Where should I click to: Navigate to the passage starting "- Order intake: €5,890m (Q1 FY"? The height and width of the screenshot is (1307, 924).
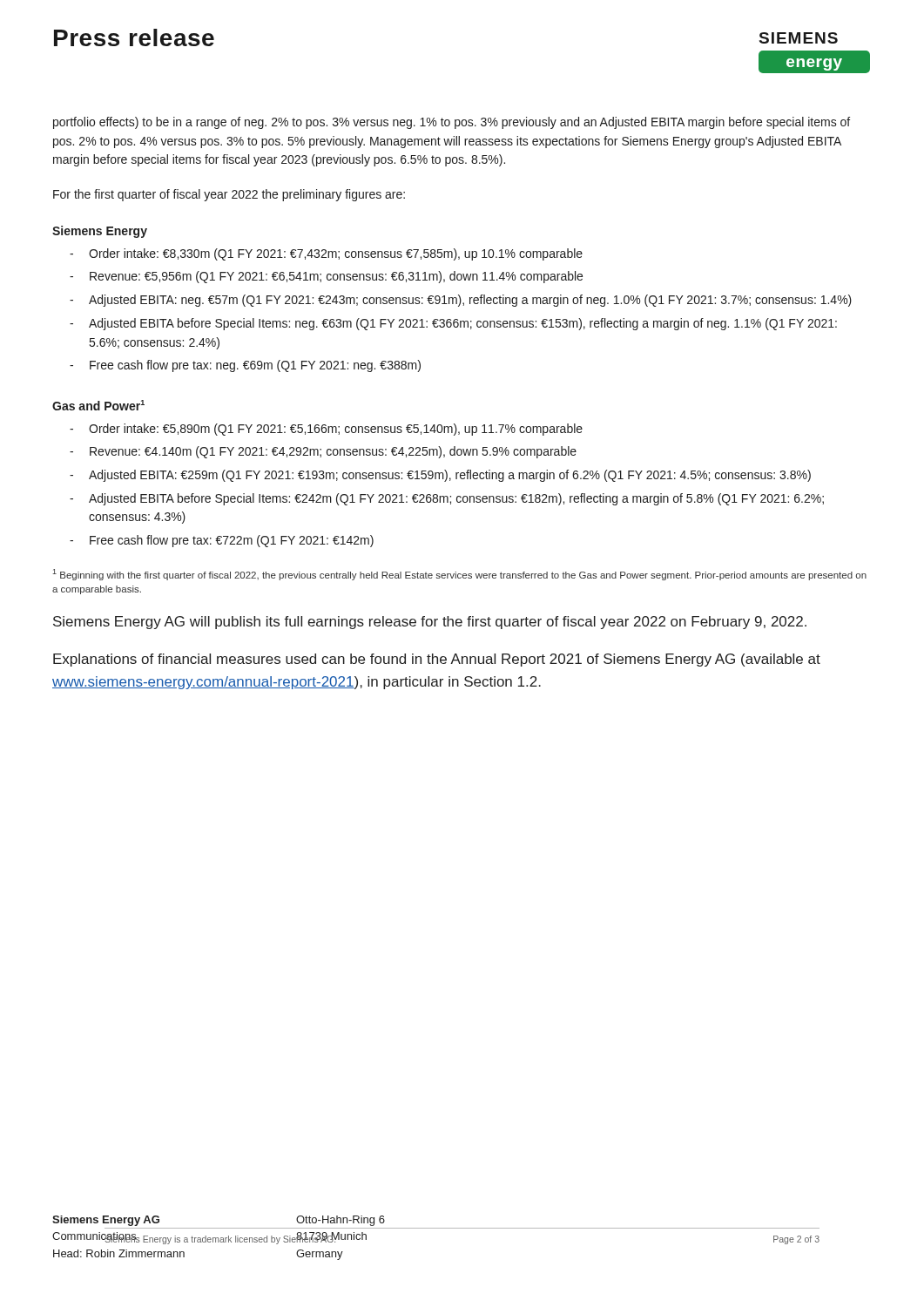coord(326,429)
